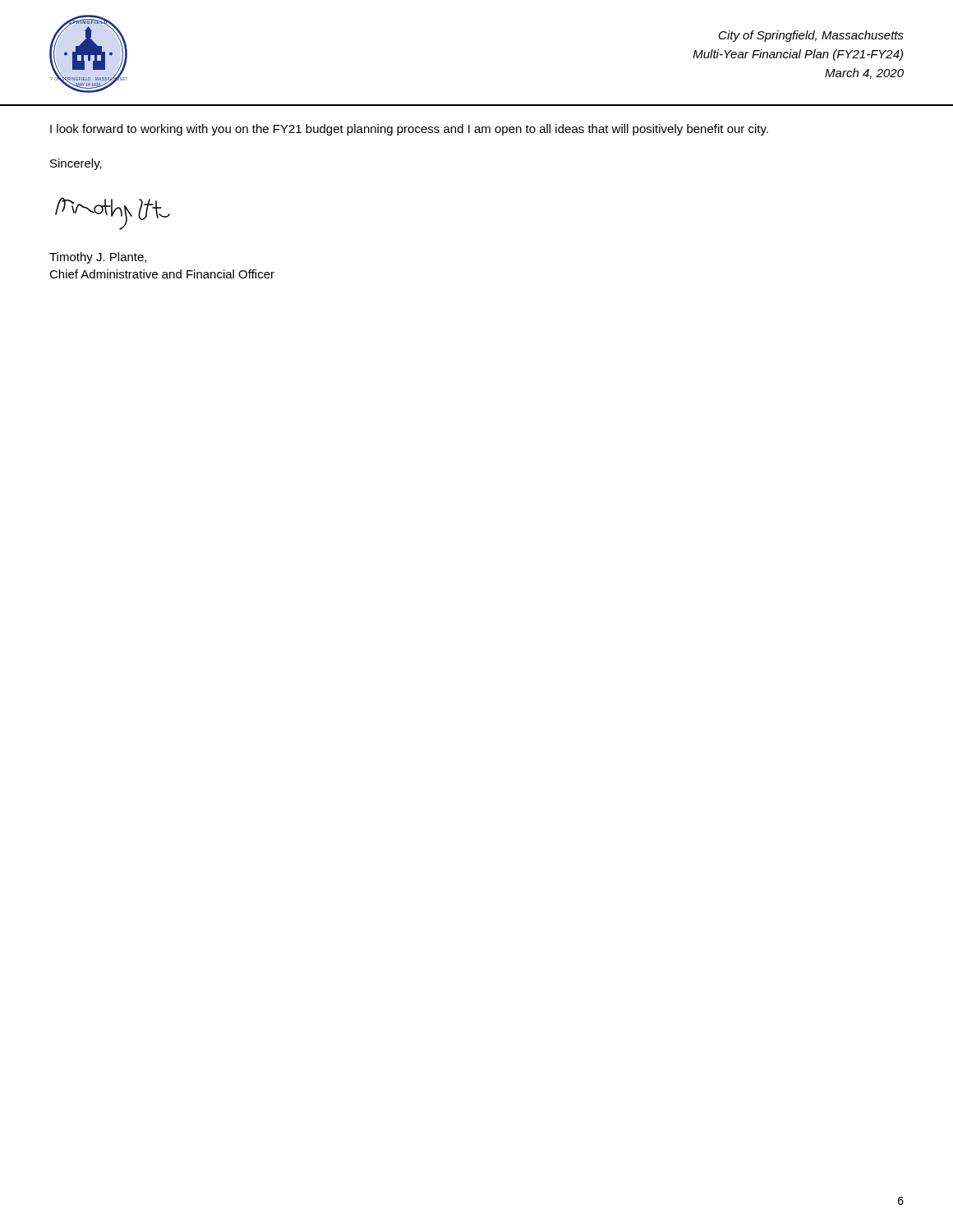
Task: Find the text block with the text "I look forward to working"
Action: (409, 129)
